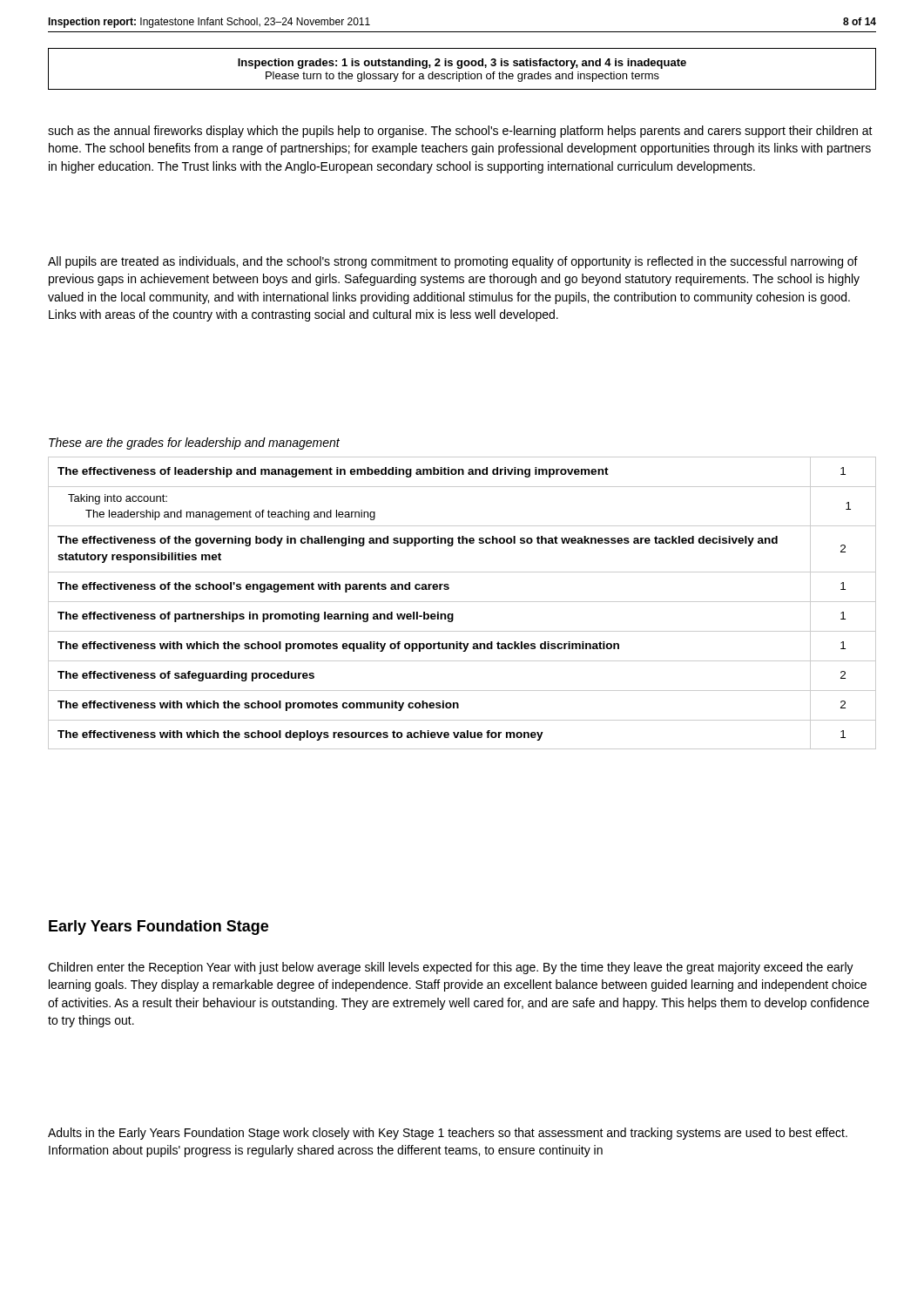The height and width of the screenshot is (1307, 924).
Task: Where is the passage that starts "such as the annual fireworks display which"?
Action: (x=462, y=148)
